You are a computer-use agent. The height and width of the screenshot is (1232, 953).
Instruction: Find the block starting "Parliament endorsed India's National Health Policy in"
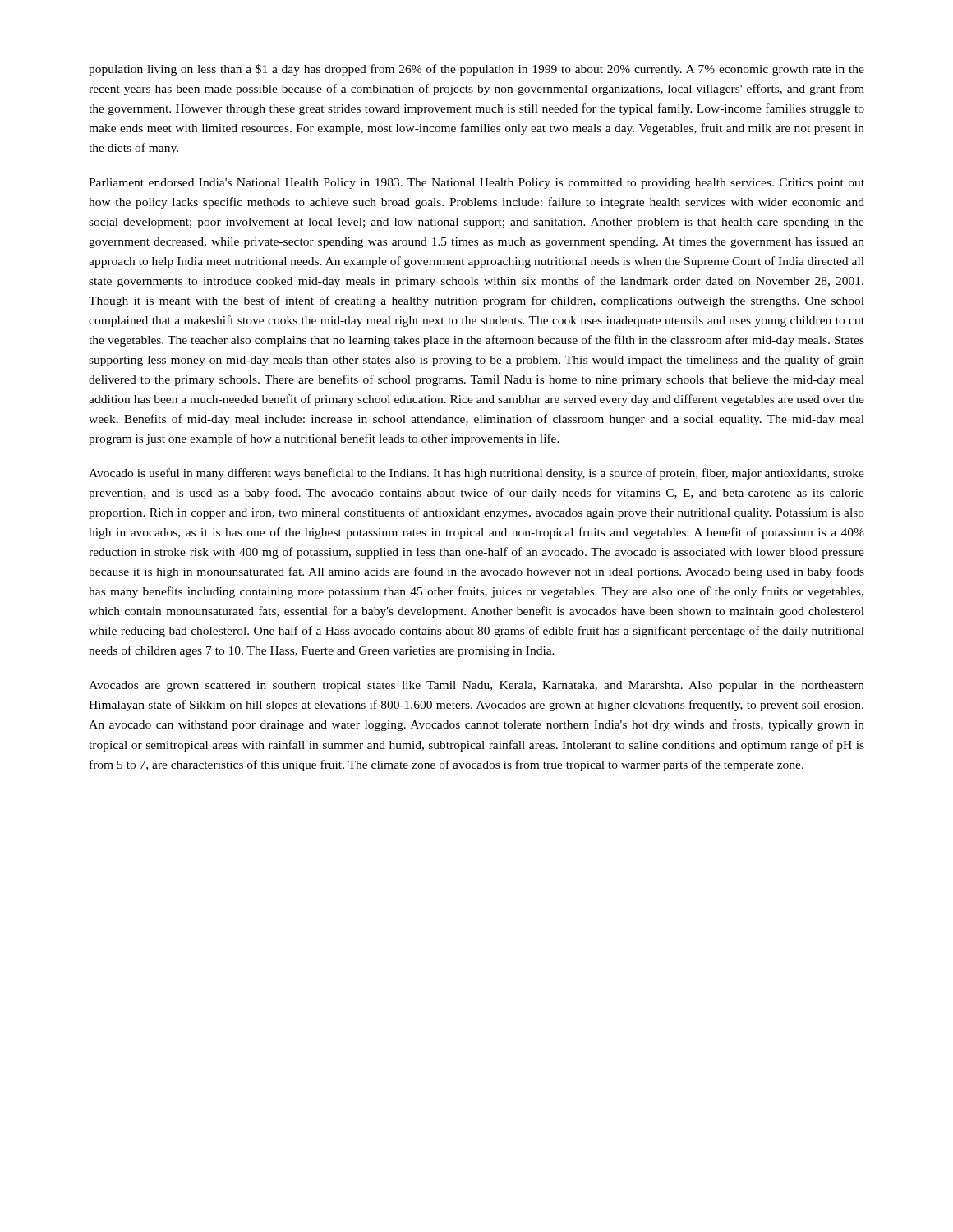tap(476, 311)
